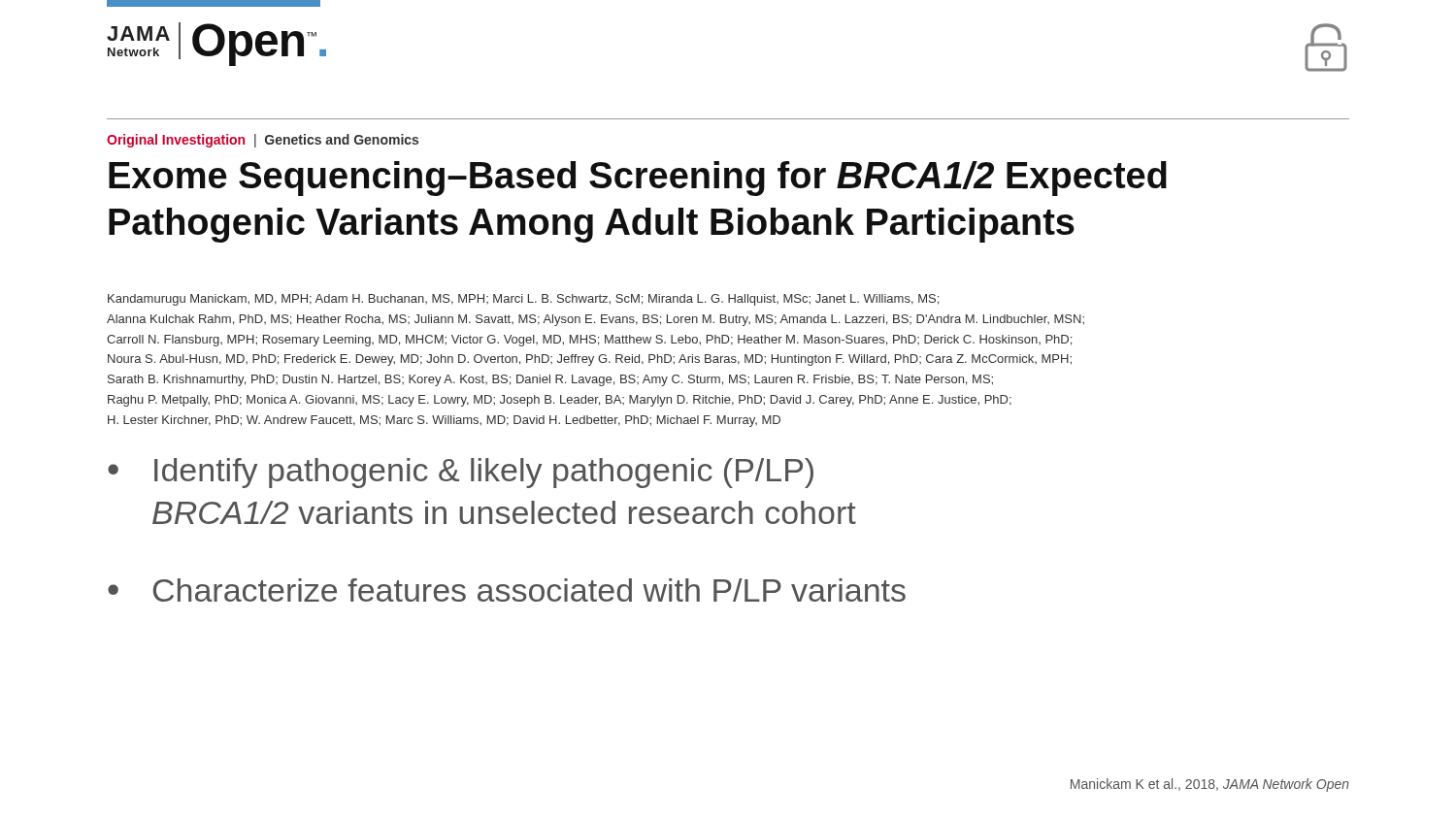Find the logo
The image size is (1456, 819).
[x=218, y=41]
